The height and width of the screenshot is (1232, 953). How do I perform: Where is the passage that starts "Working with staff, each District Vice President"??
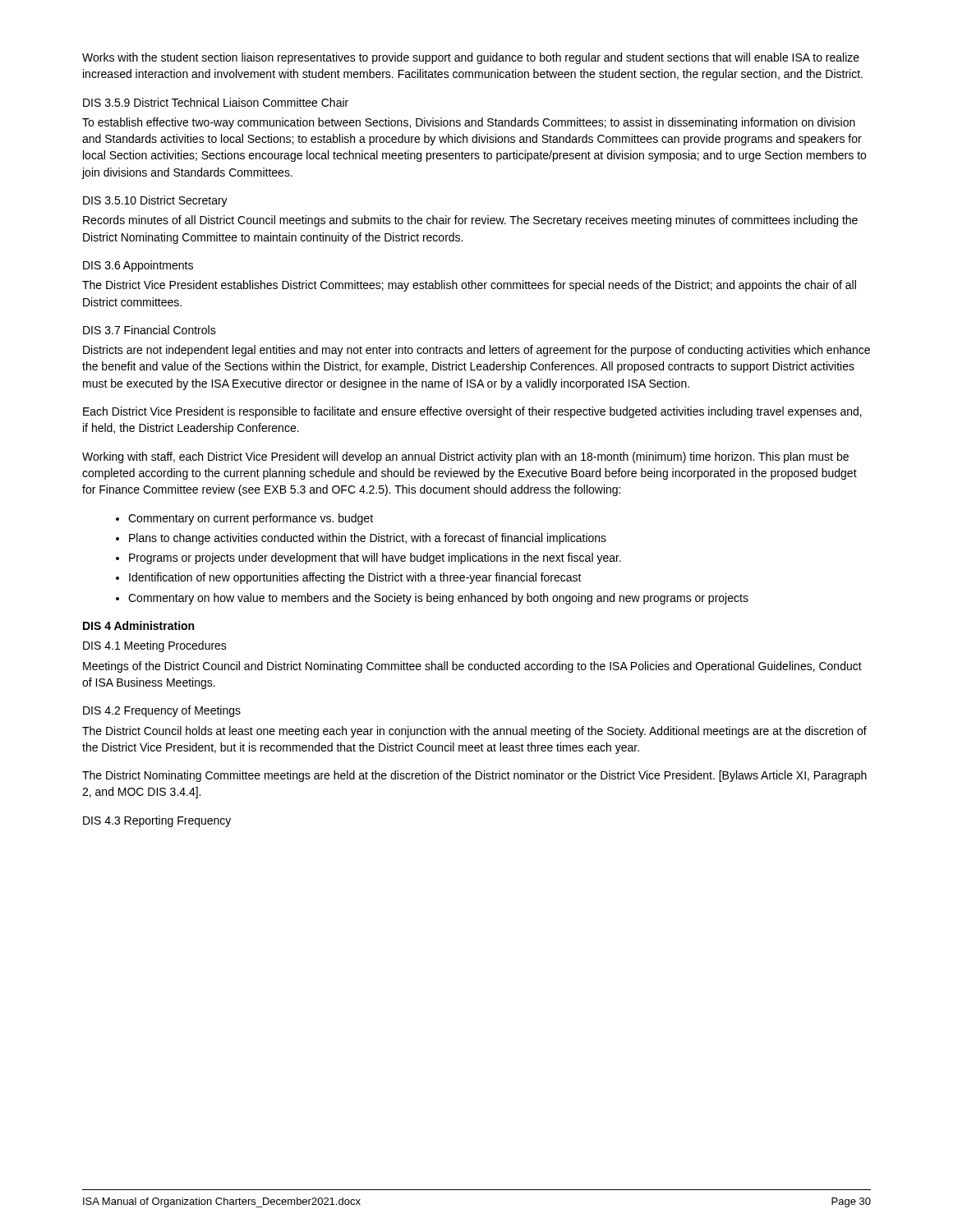pyautogui.click(x=469, y=473)
